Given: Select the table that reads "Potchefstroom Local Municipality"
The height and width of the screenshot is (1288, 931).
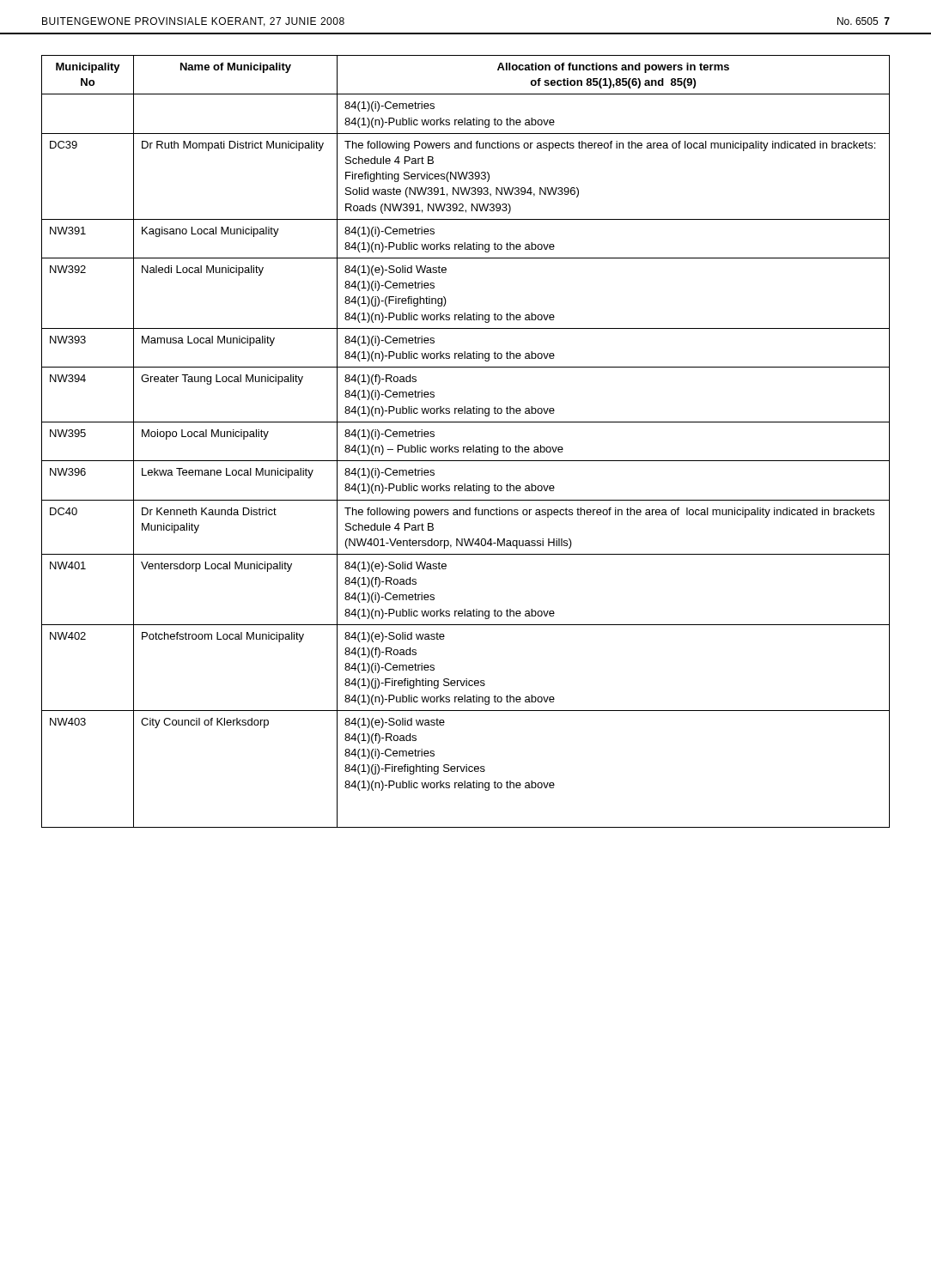Looking at the screenshot, I should pos(466,441).
